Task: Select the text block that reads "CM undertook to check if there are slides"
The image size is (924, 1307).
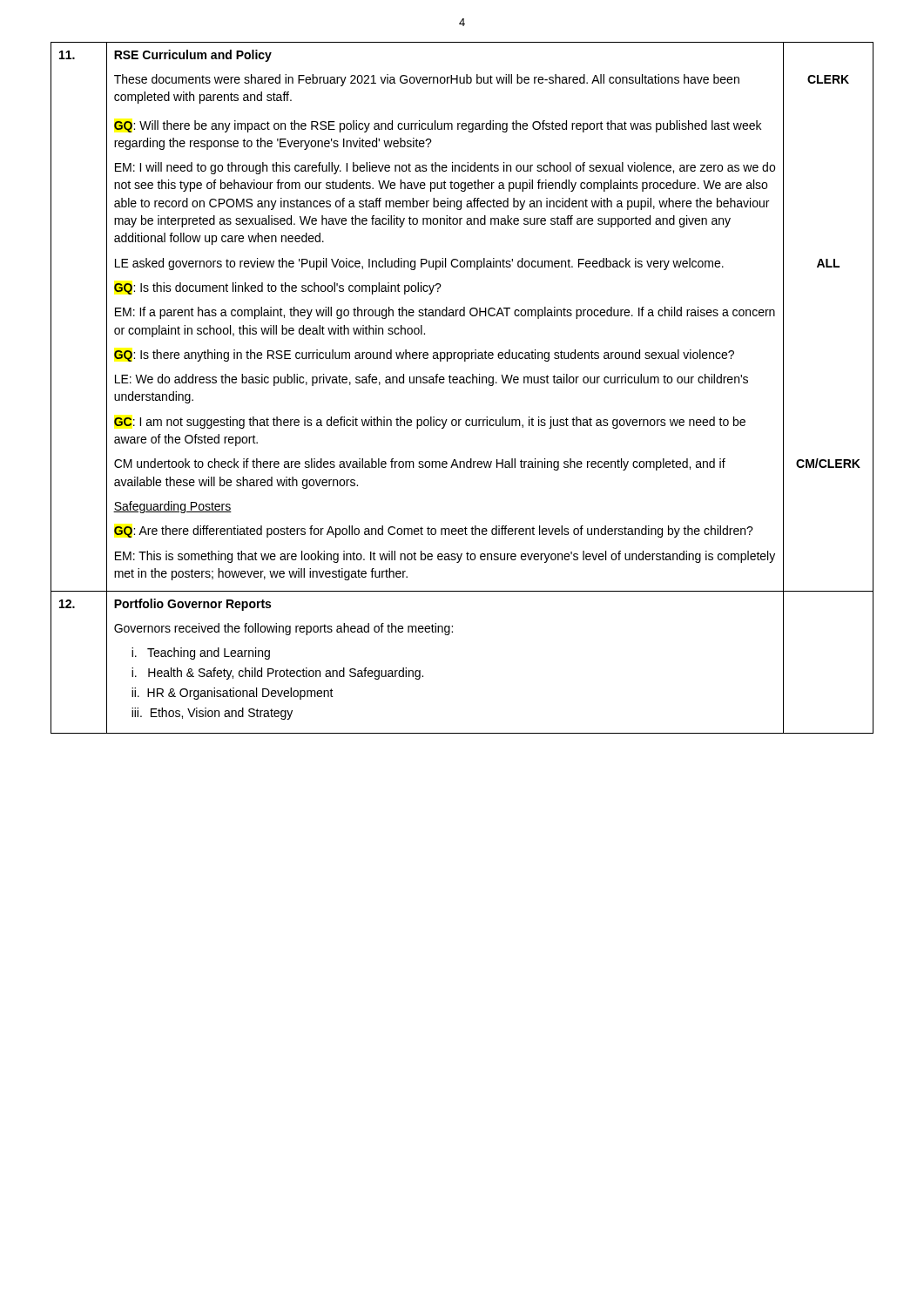Action: pos(419,473)
